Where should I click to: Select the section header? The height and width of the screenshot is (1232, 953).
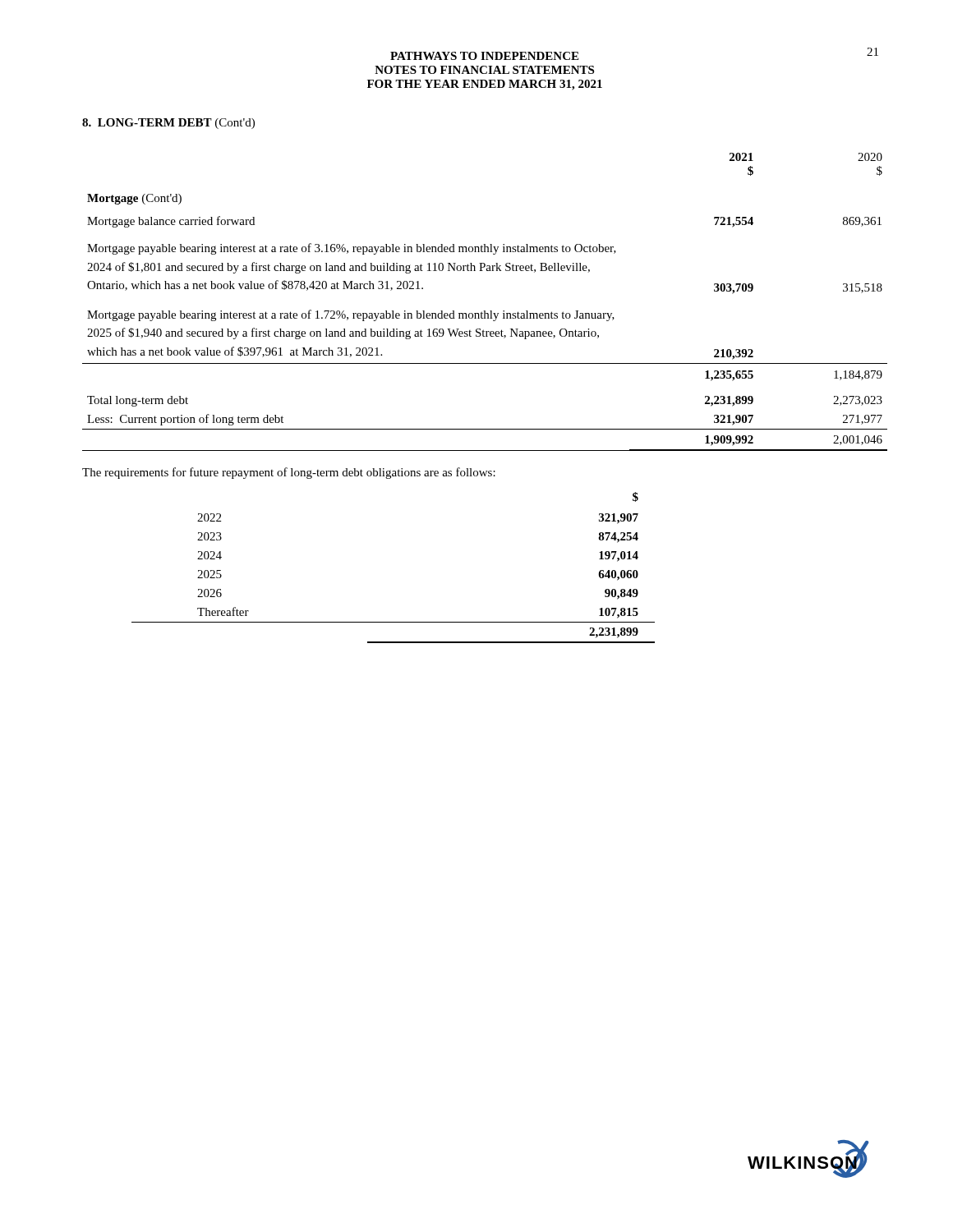(x=169, y=122)
